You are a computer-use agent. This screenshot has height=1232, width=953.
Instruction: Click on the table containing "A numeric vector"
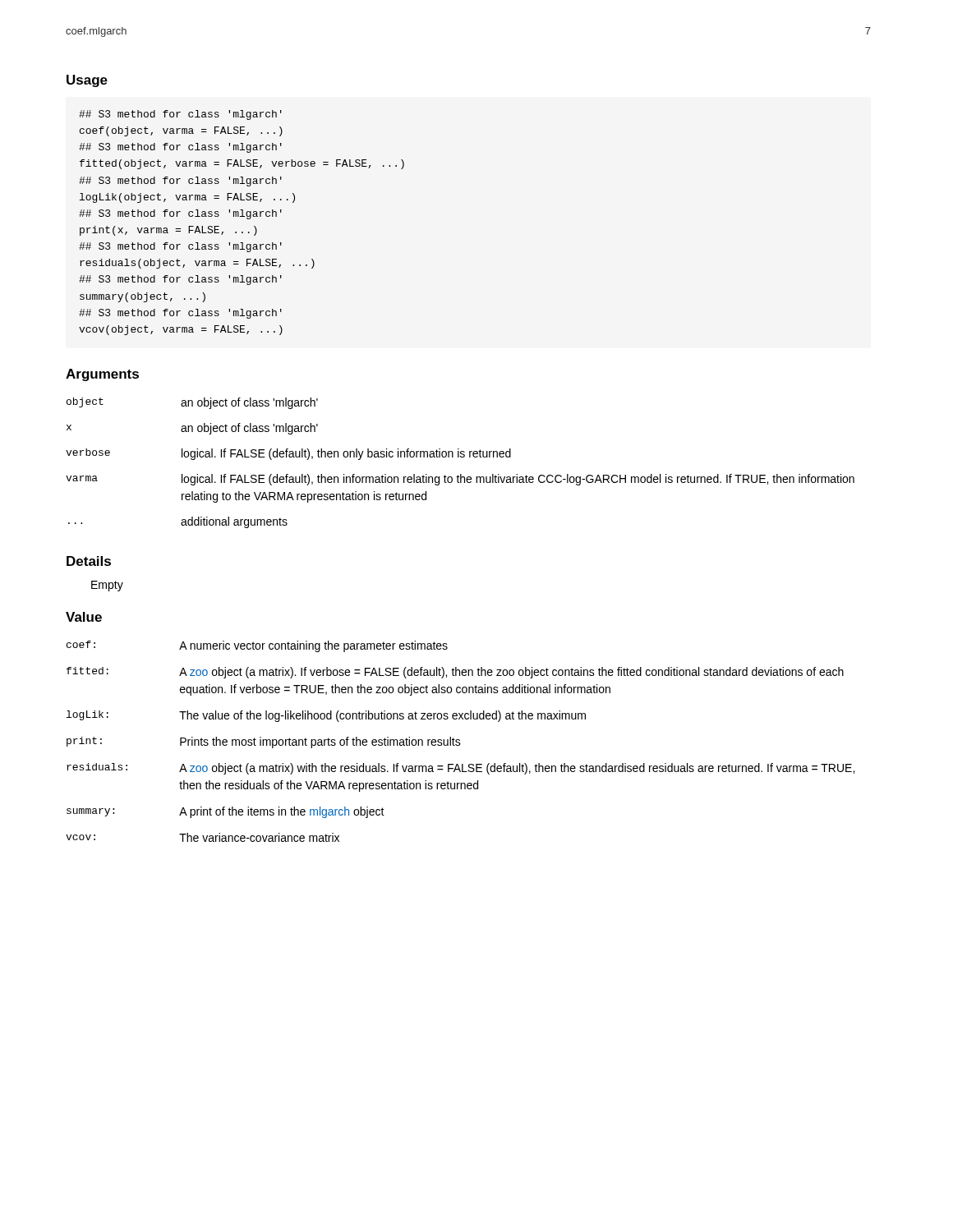point(468,743)
